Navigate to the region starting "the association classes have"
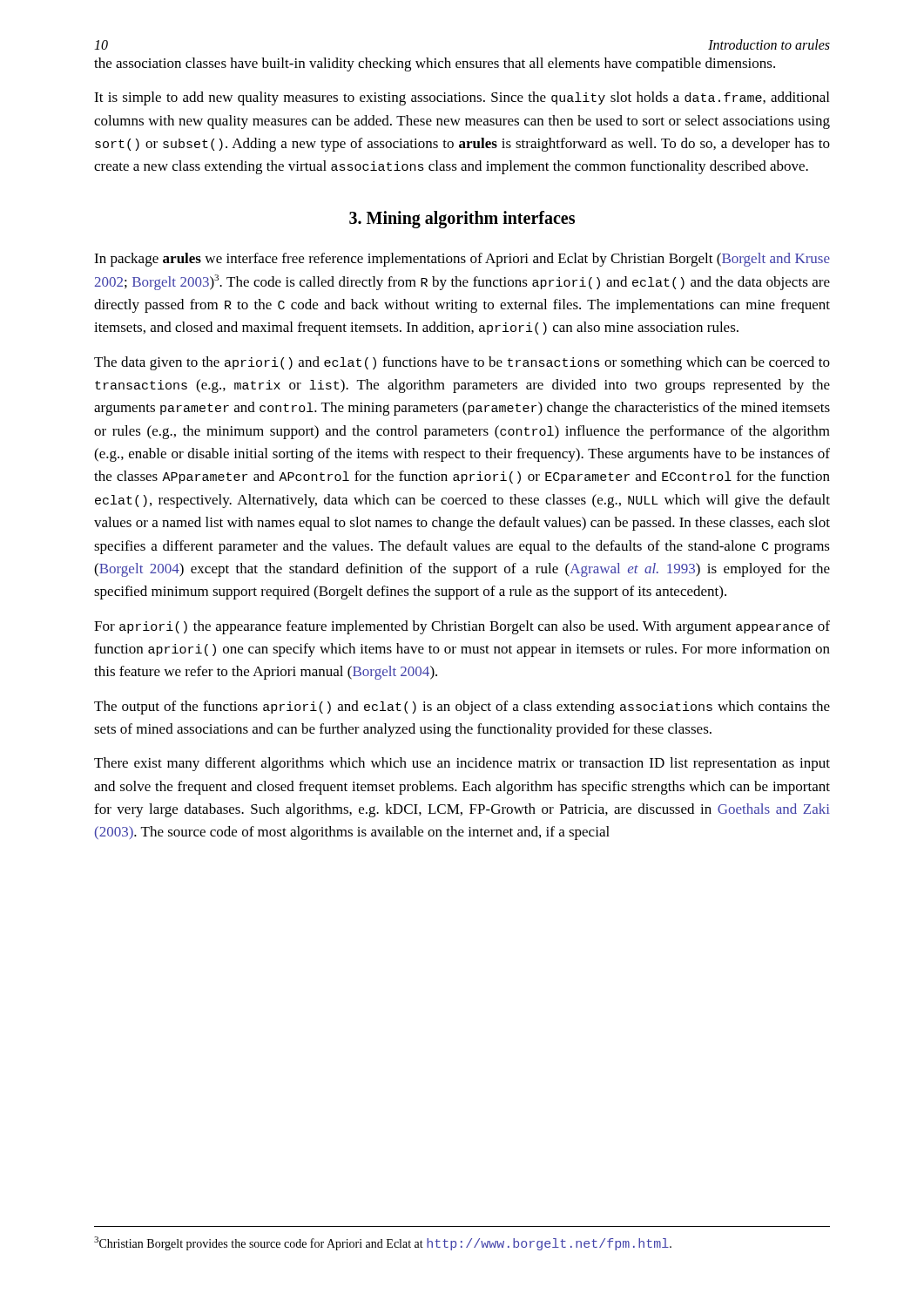The width and height of the screenshot is (924, 1307). tap(462, 64)
